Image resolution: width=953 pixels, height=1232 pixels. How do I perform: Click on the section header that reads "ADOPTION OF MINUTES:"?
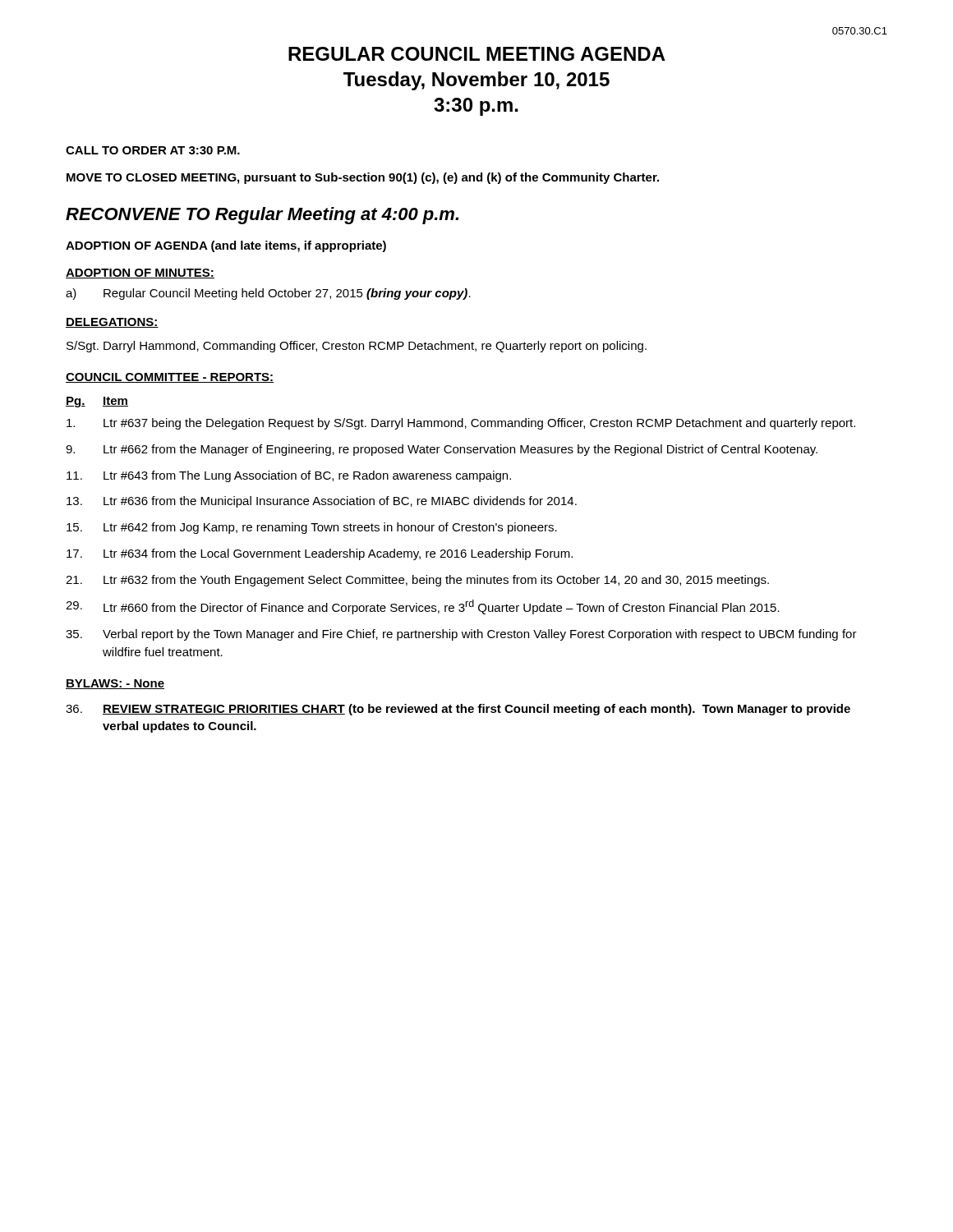pyautogui.click(x=140, y=273)
